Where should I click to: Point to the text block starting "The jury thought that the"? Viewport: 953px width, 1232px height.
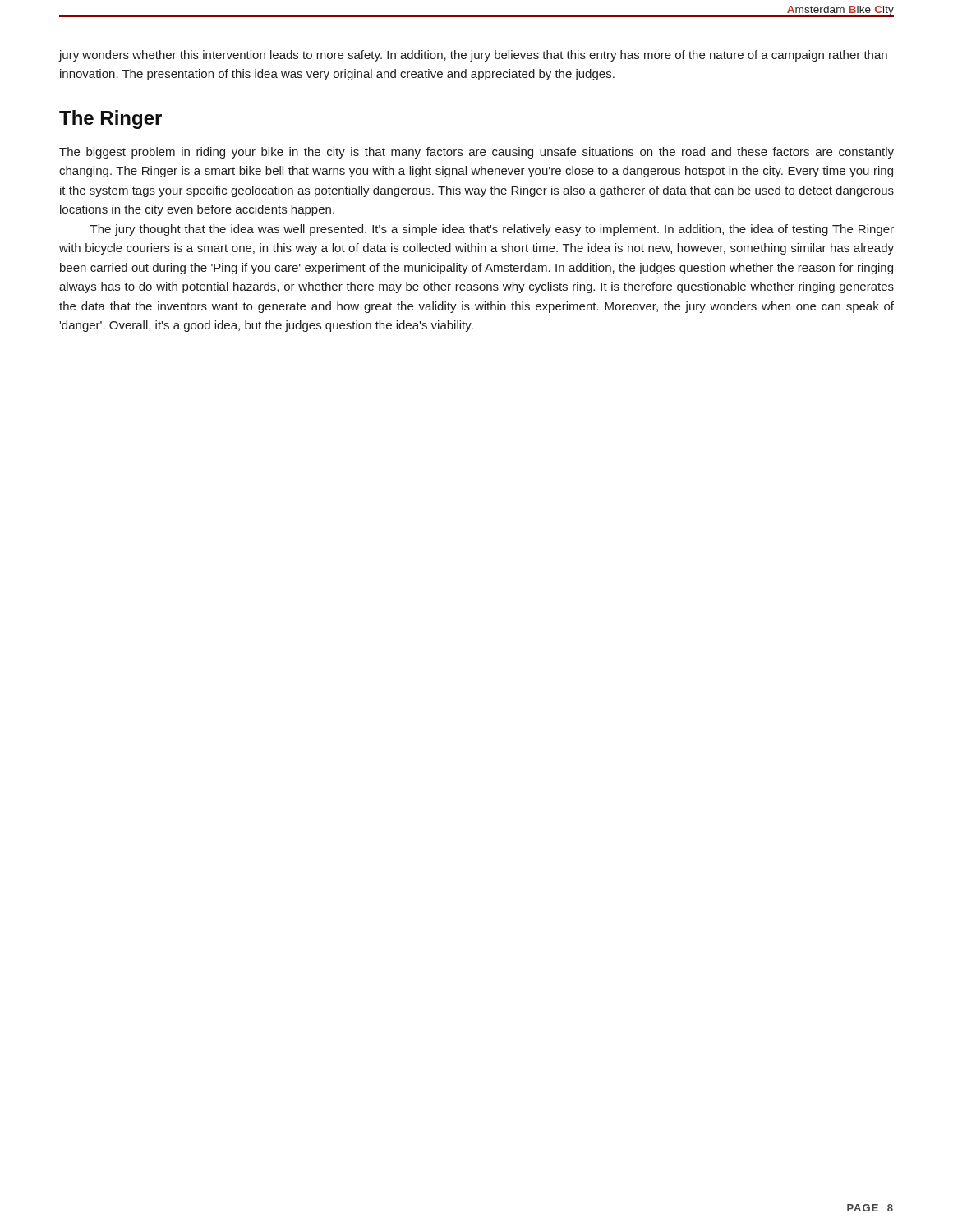click(476, 277)
